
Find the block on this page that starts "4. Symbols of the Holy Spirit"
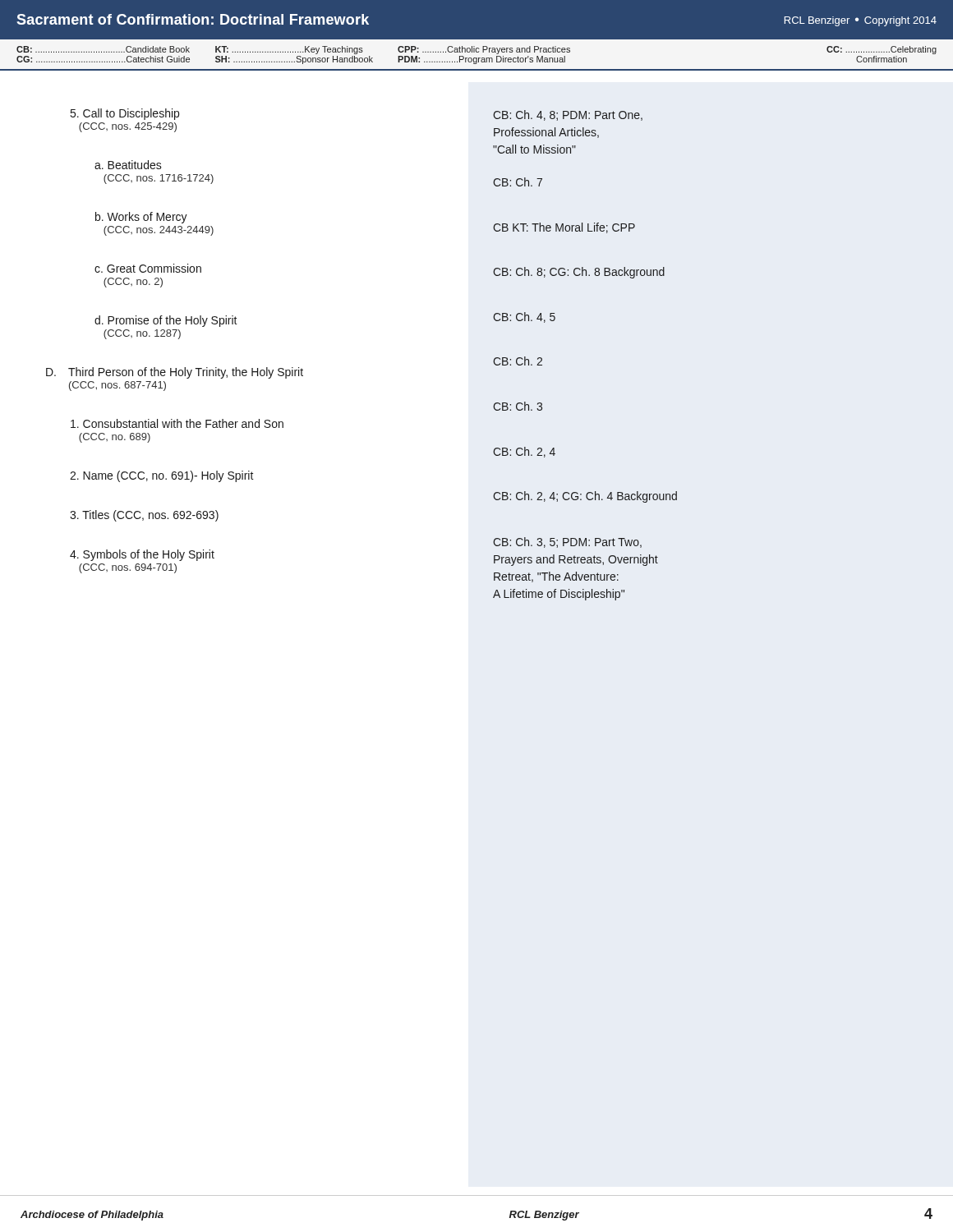[142, 555]
